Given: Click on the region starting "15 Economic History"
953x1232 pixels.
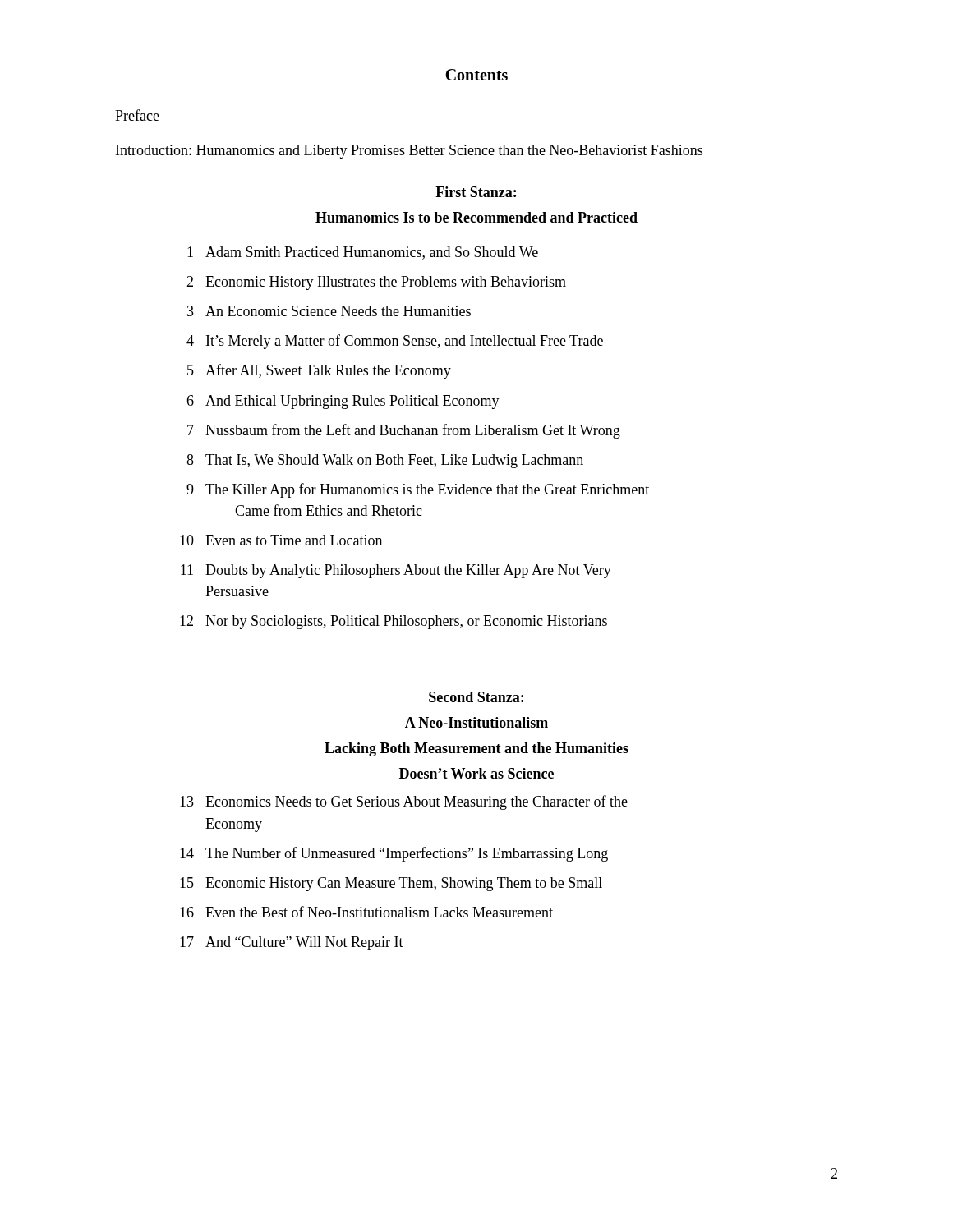Looking at the screenshot, I should pyautogui.click(x=501, y=883).
